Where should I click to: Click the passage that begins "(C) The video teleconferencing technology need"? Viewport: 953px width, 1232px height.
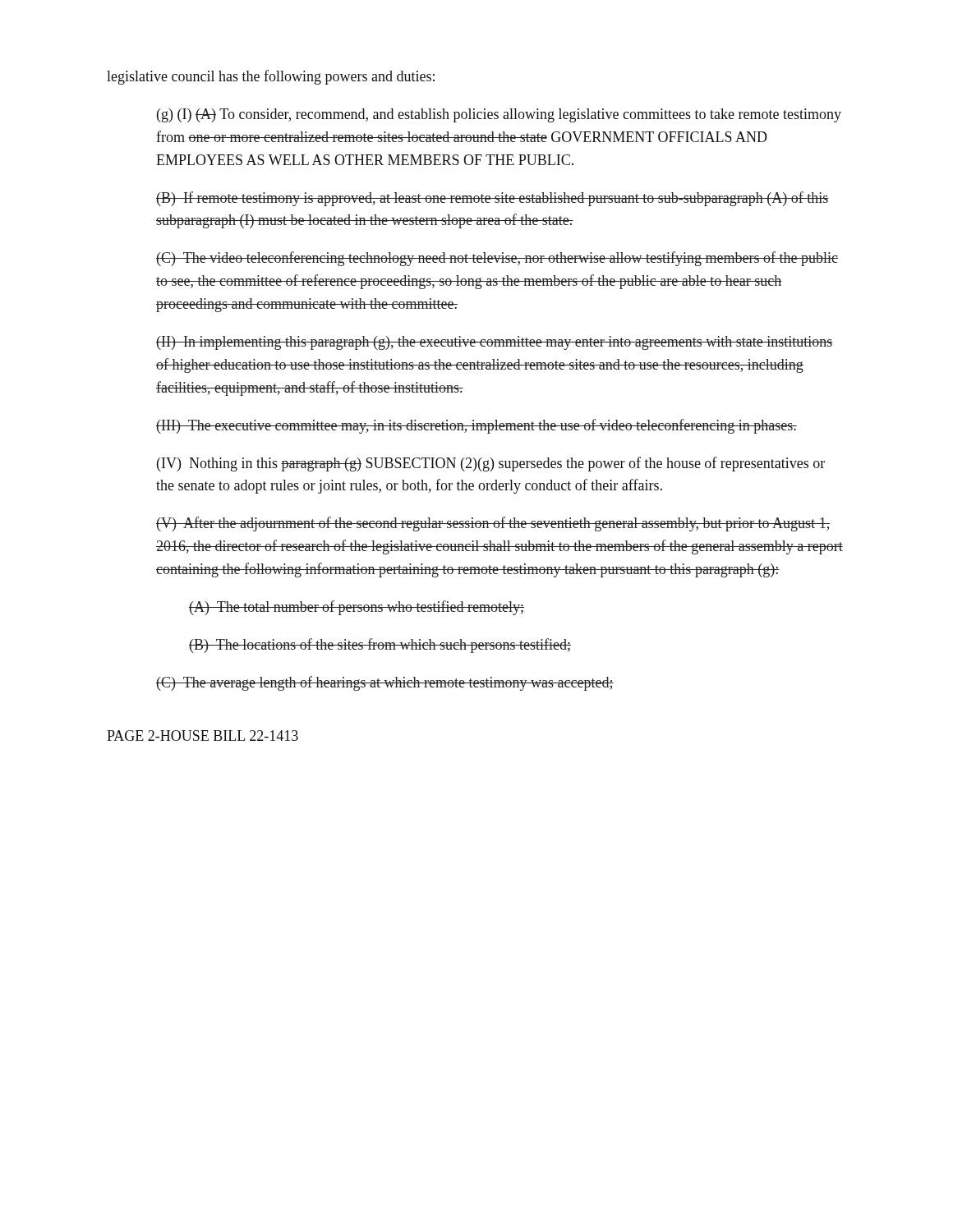[497, 281]
